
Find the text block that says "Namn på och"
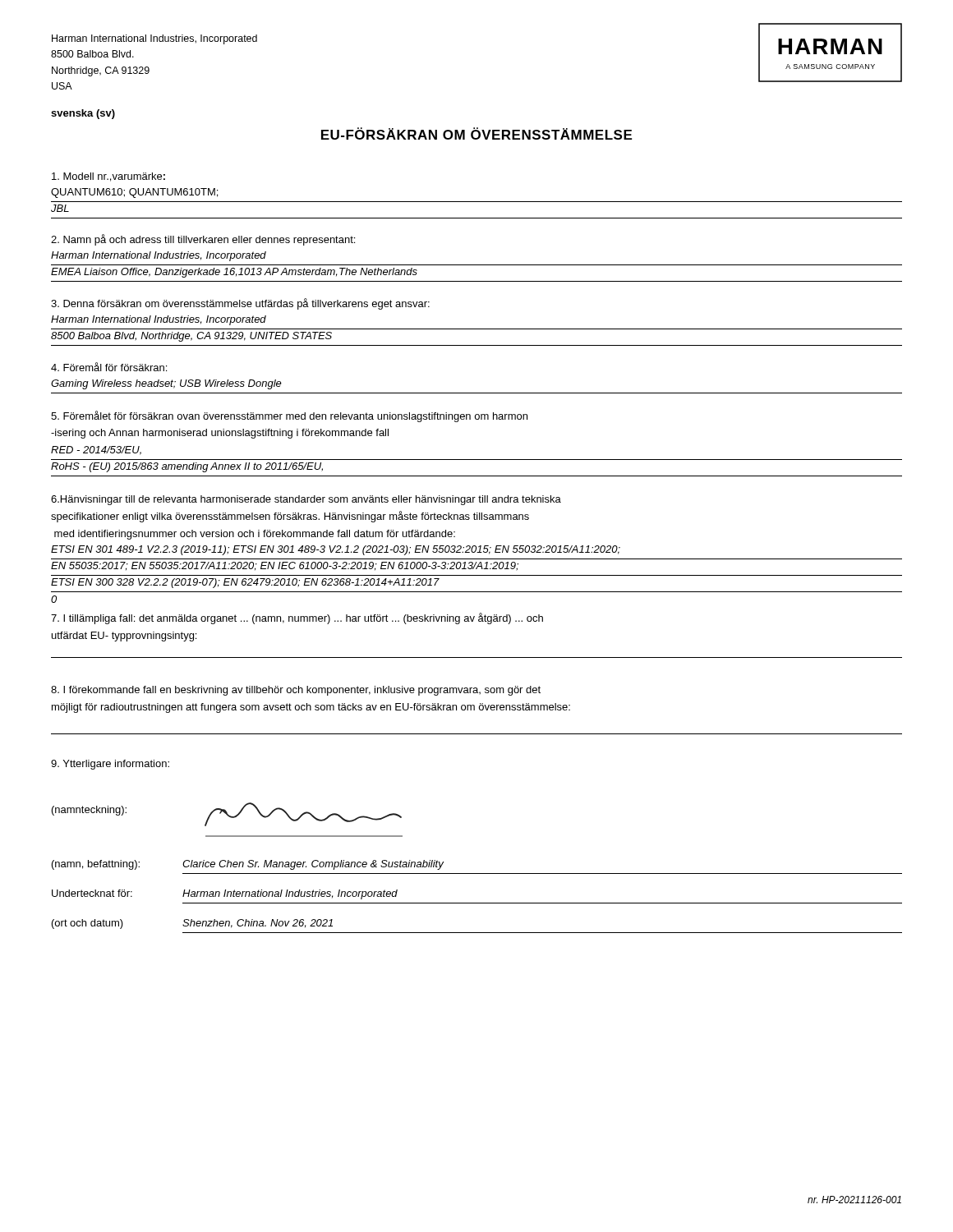[x=203, y=239]
